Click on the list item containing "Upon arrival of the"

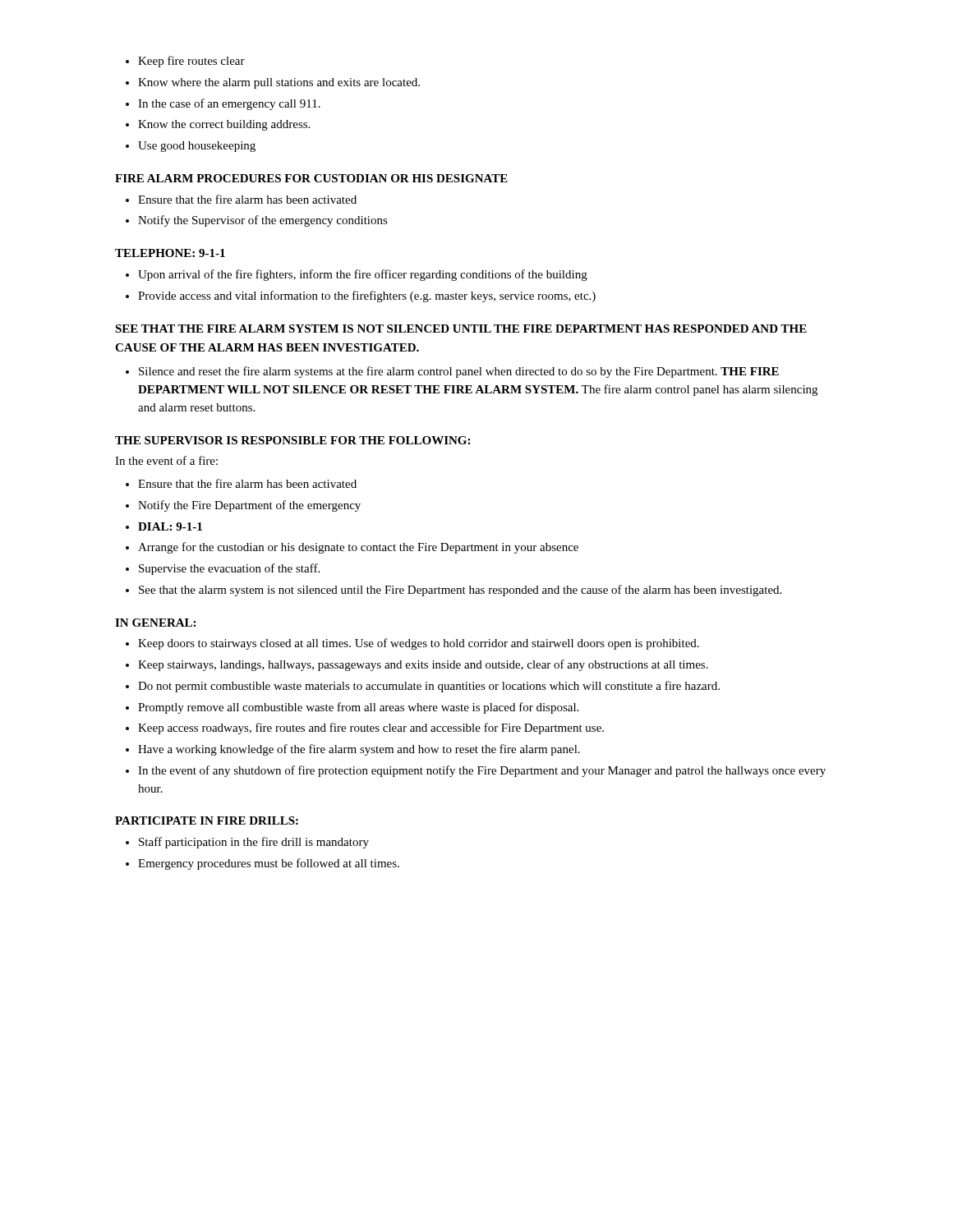[x=363, y=274]
